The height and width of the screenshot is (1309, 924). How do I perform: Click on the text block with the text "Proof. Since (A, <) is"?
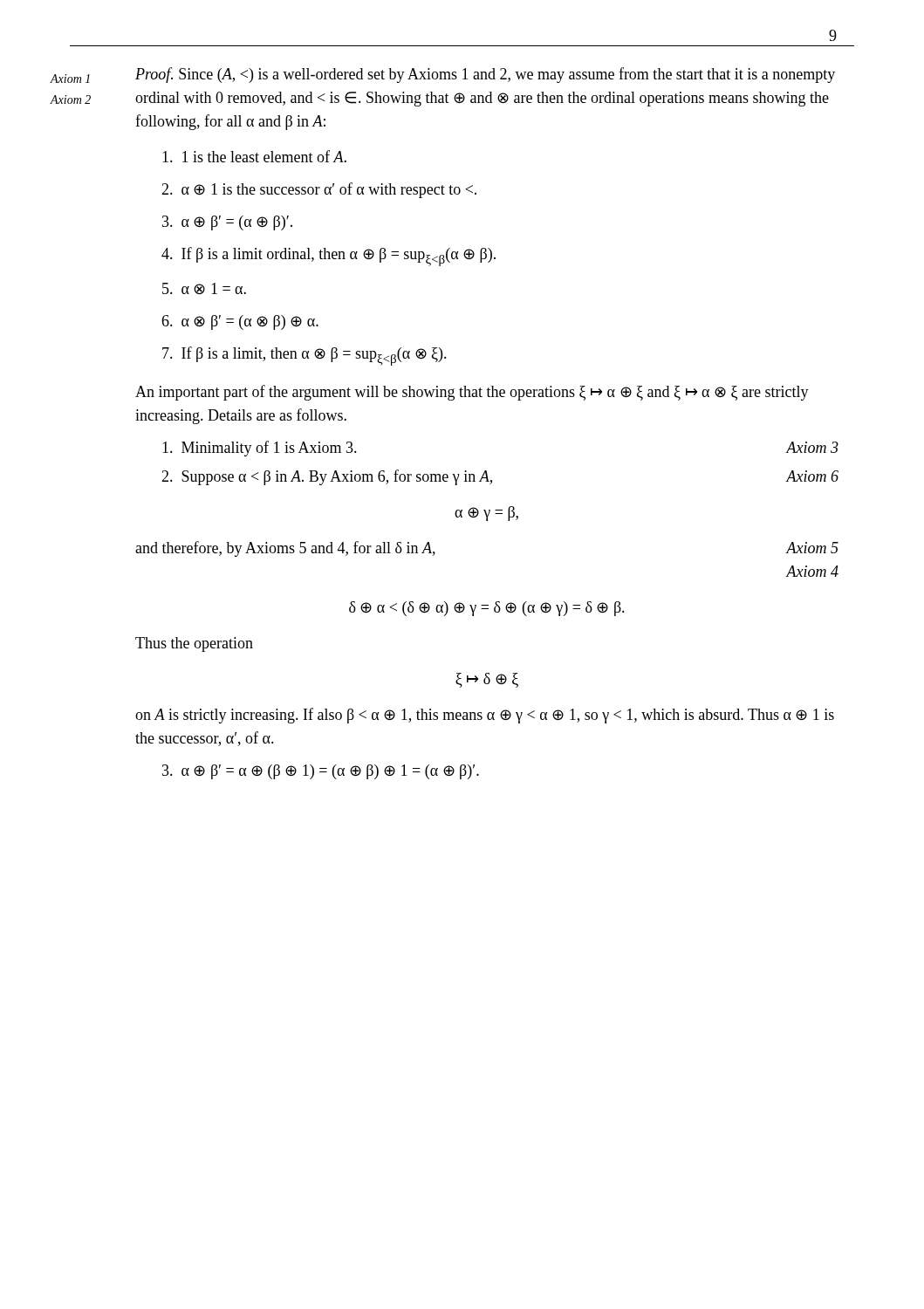tap(485, 98)
